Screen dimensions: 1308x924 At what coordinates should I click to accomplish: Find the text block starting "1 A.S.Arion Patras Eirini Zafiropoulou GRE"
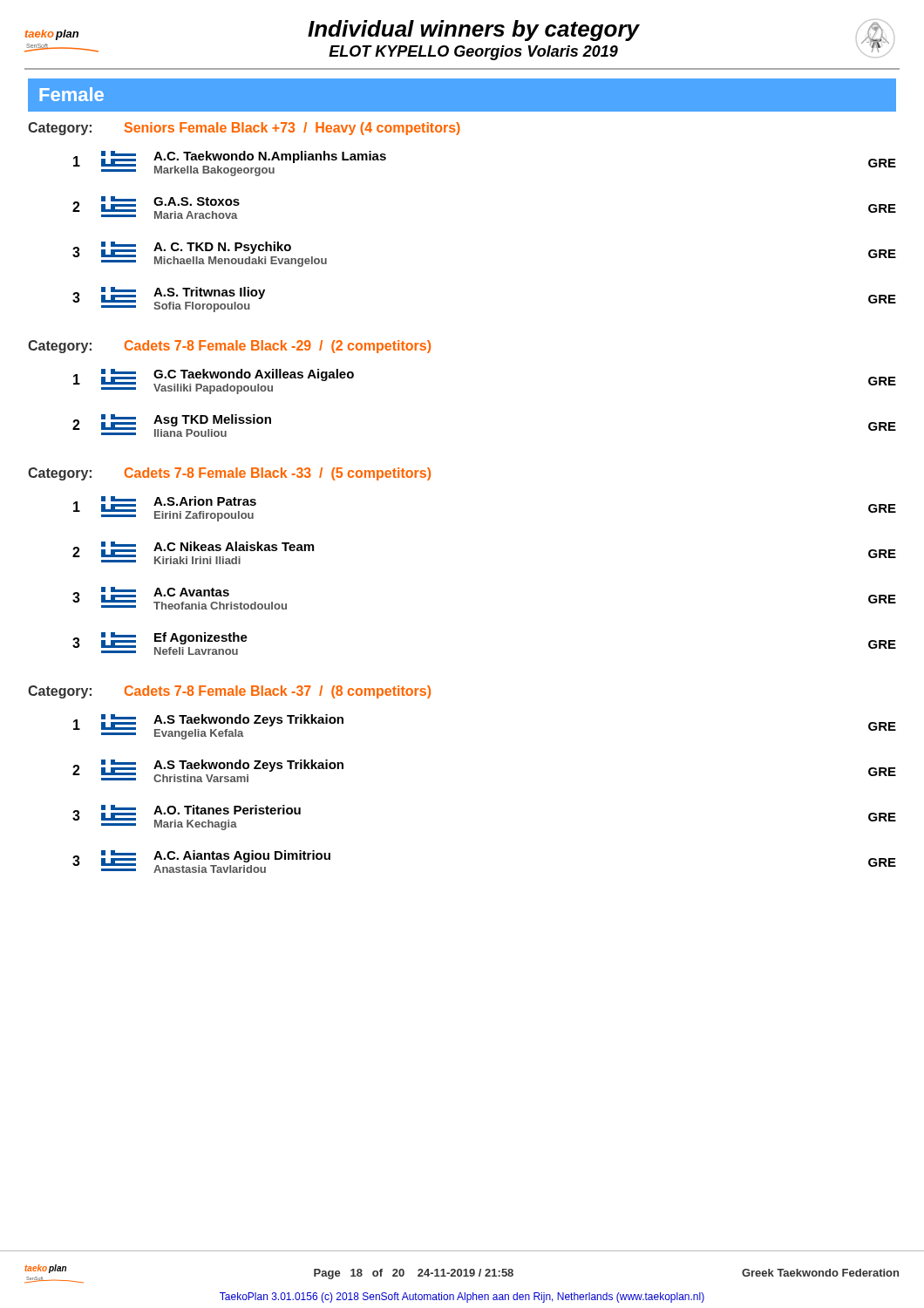[x=163, y=511]
